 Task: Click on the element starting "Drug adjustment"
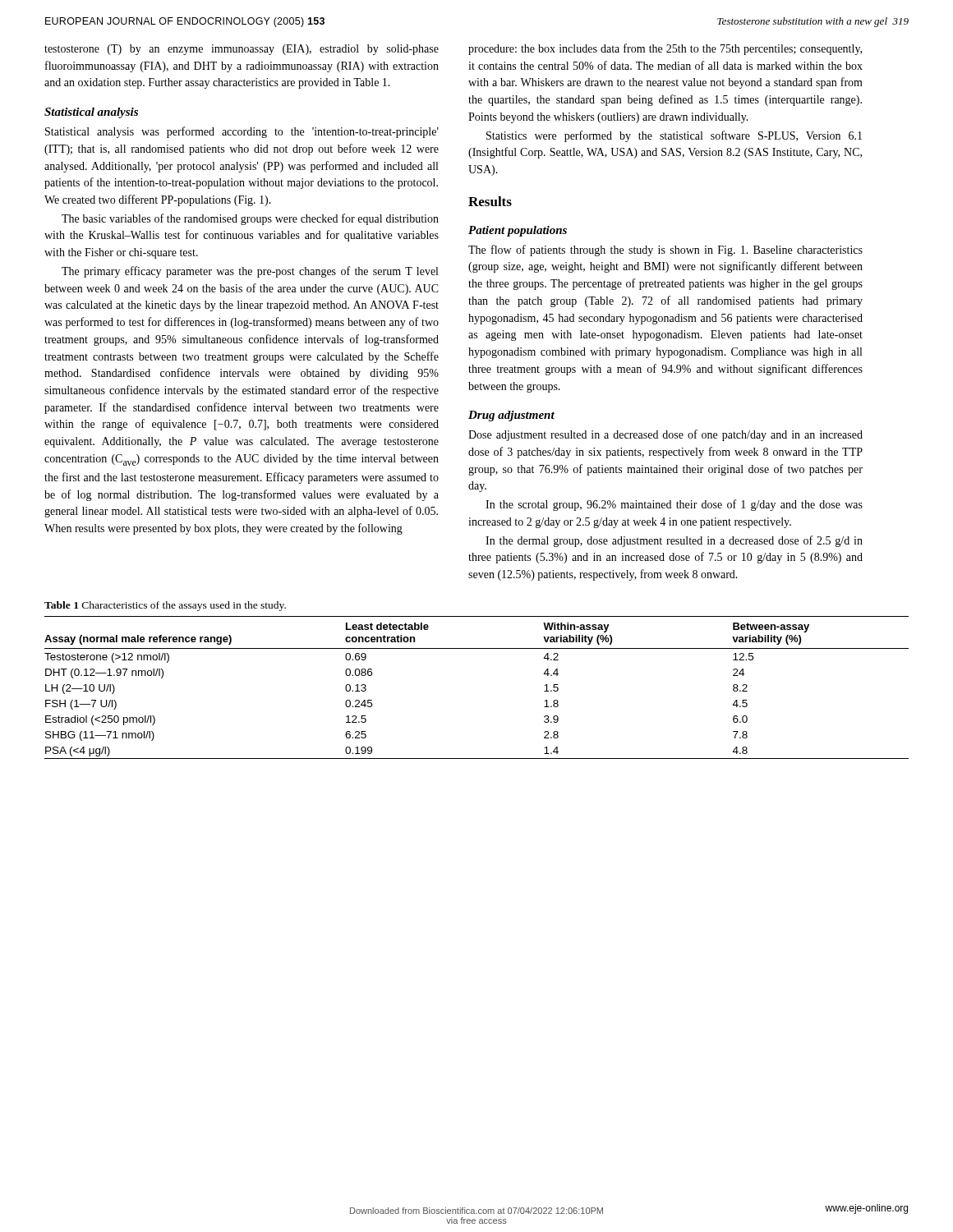click(511, 415)
